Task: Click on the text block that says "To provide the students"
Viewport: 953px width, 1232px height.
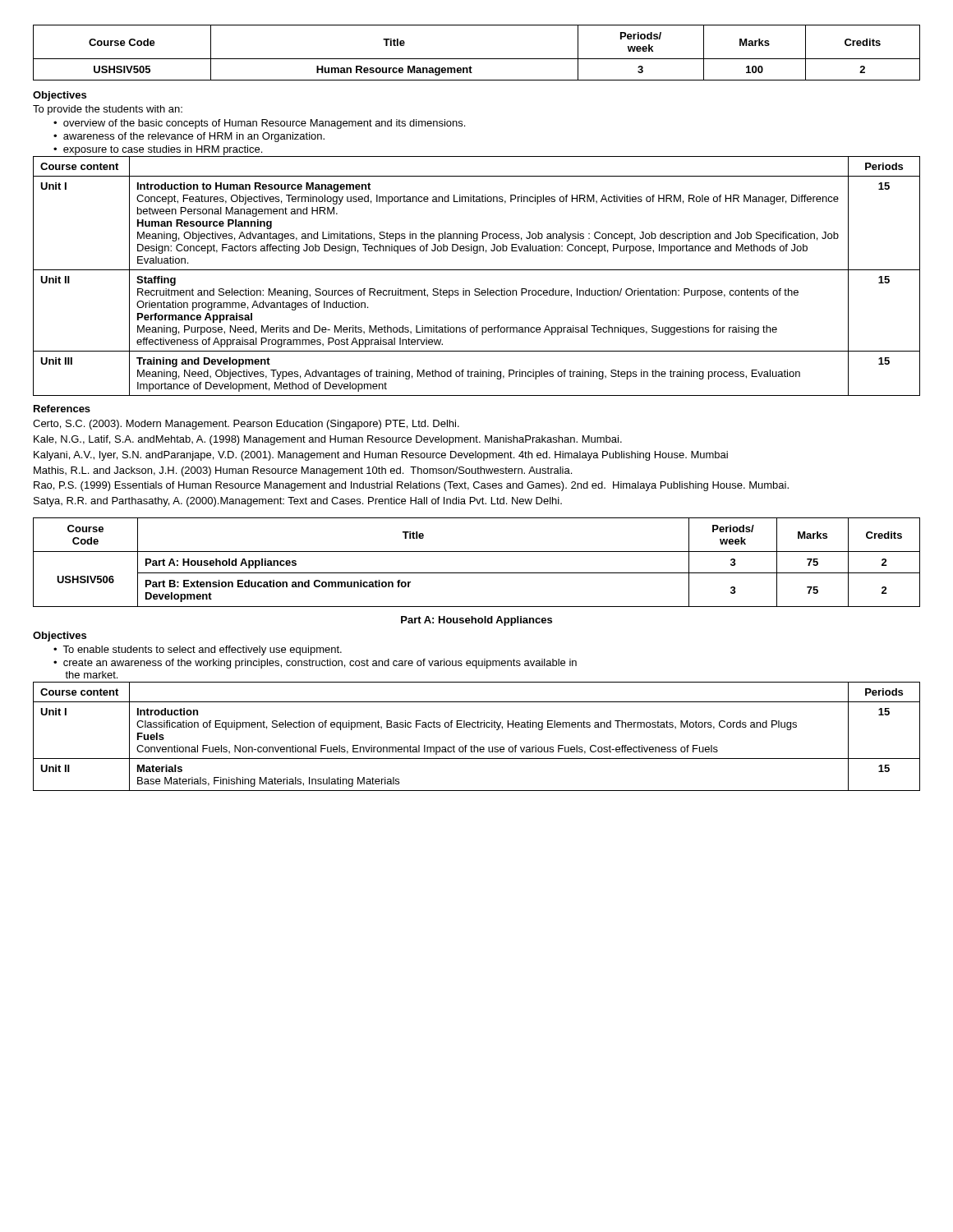Action: coord(108,109)
